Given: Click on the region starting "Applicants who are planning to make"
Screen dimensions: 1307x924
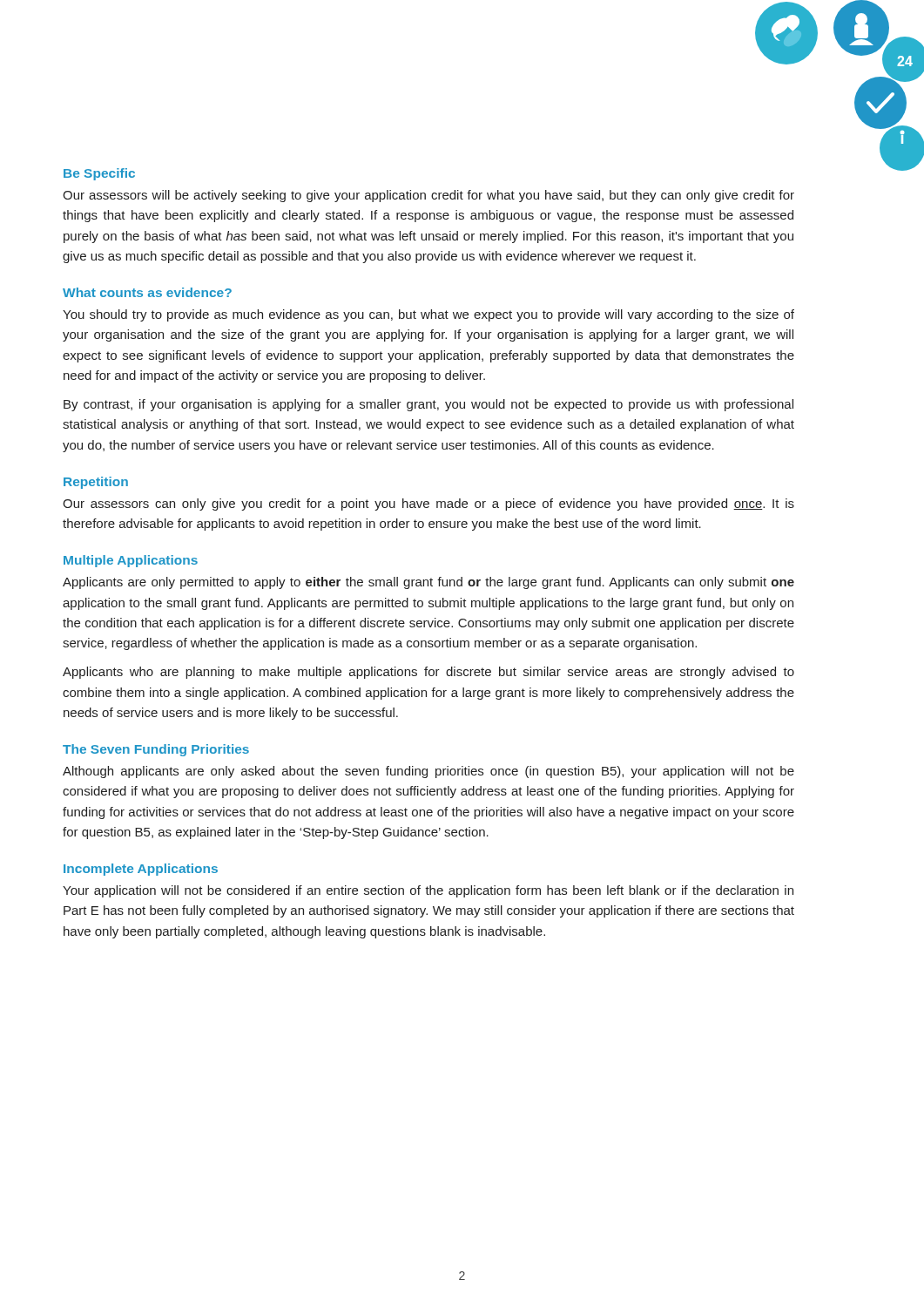Looking at the screenshot, I should 429,692.
